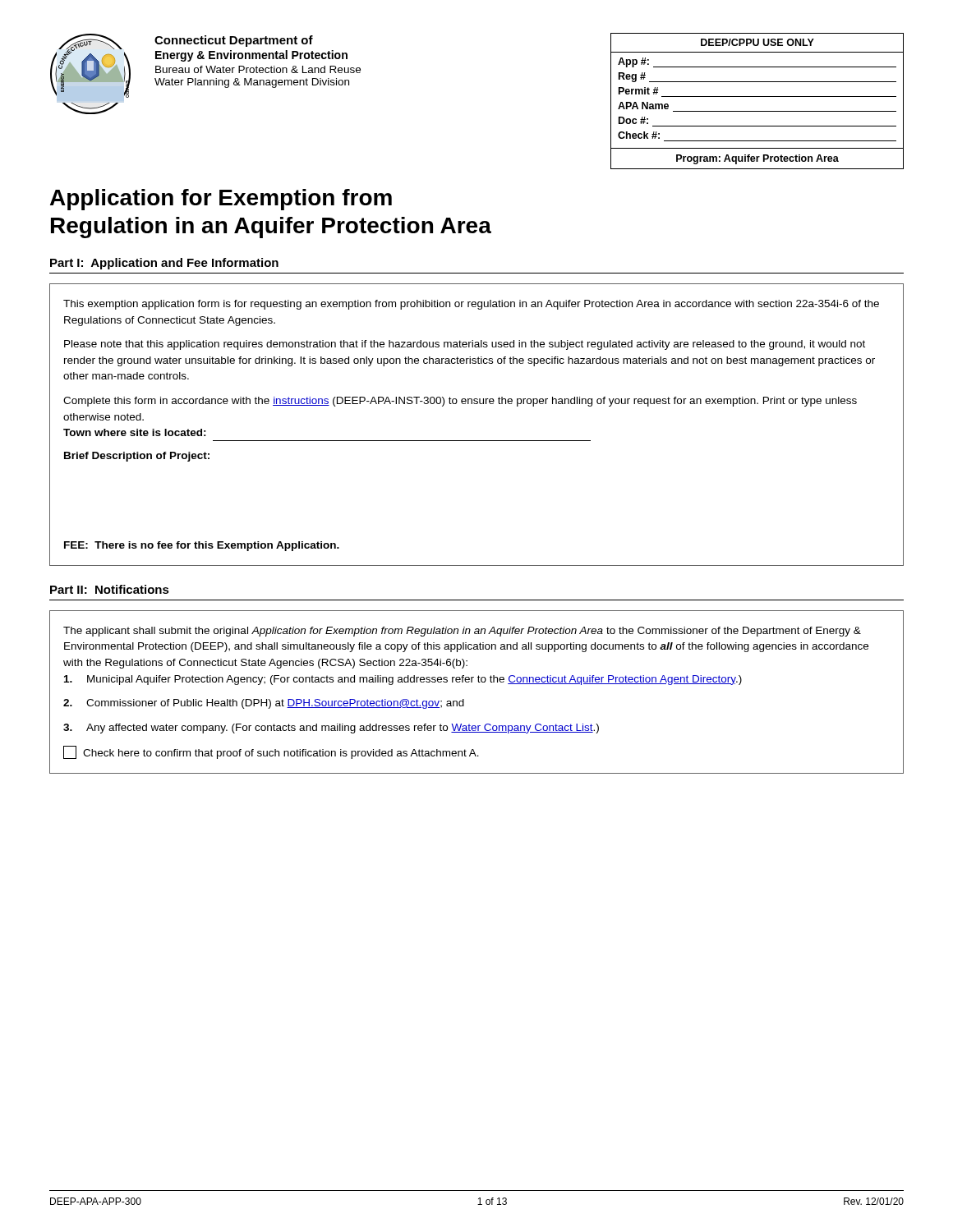Locate the text starting "Check here to"
The width and height of the screenshot is (953, 1232).
[271, 753]
